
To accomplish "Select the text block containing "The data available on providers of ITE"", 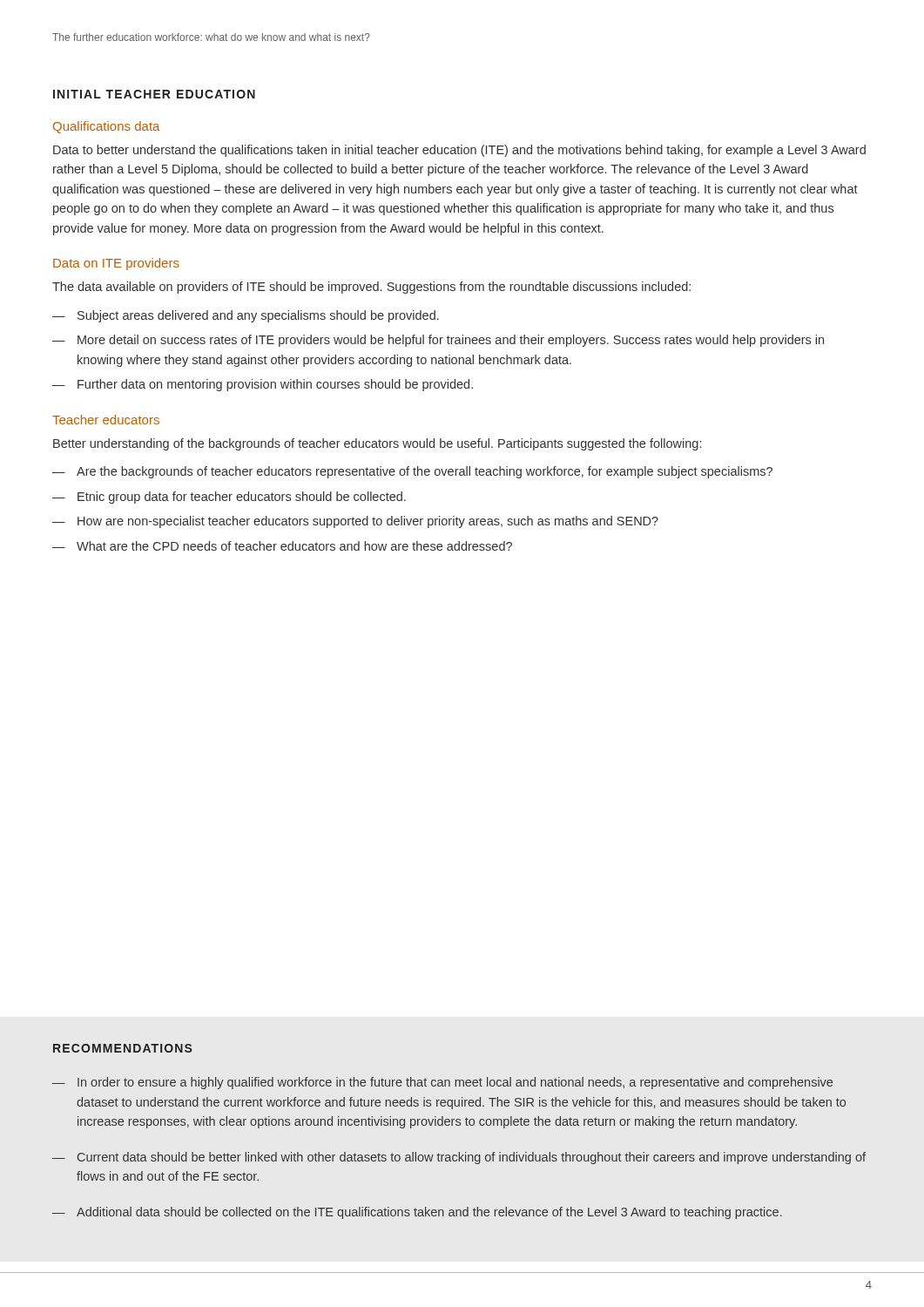I will pyautogui.click(x=372, y=287).
